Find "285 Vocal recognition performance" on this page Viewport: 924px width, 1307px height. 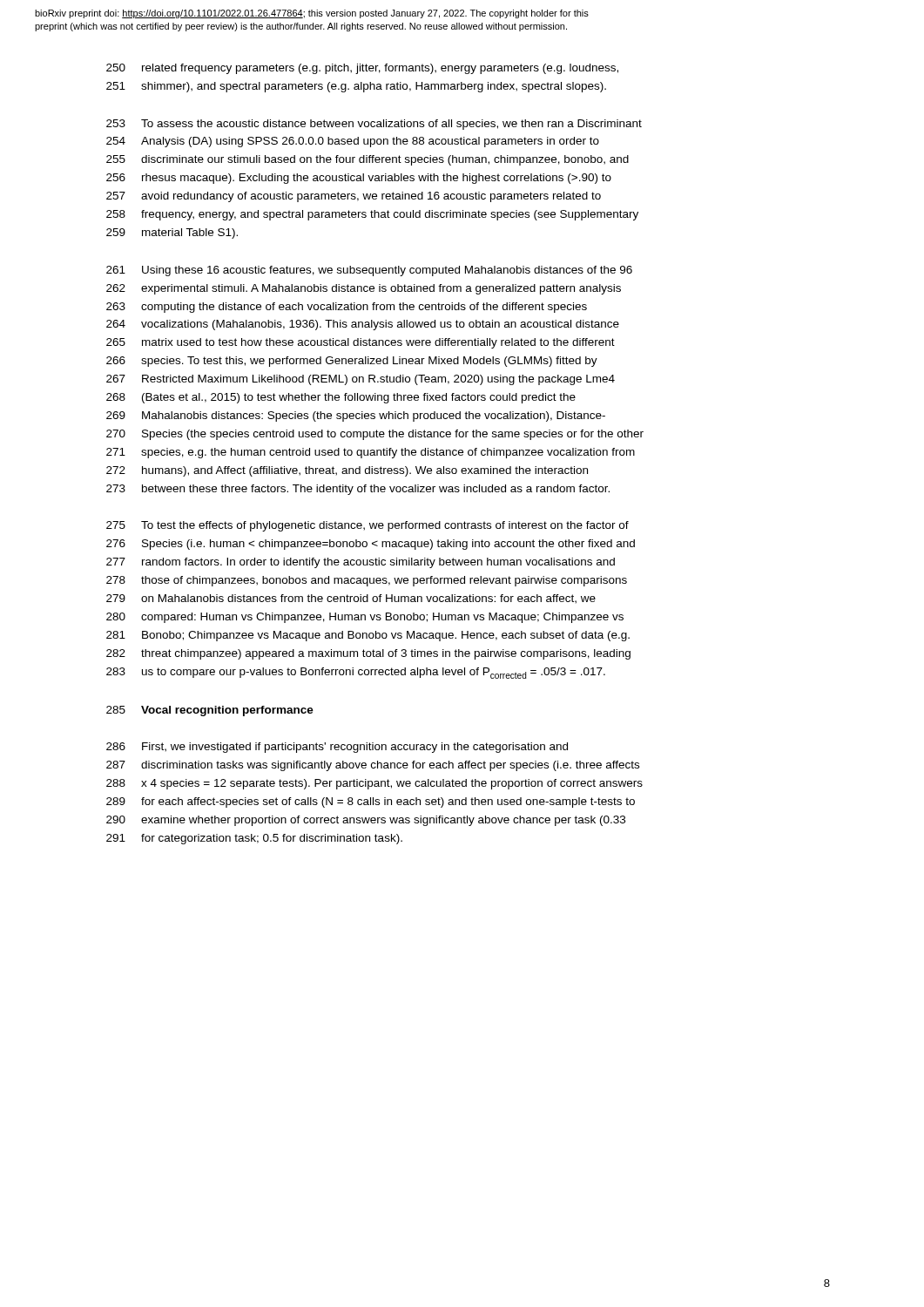(210, 711)
